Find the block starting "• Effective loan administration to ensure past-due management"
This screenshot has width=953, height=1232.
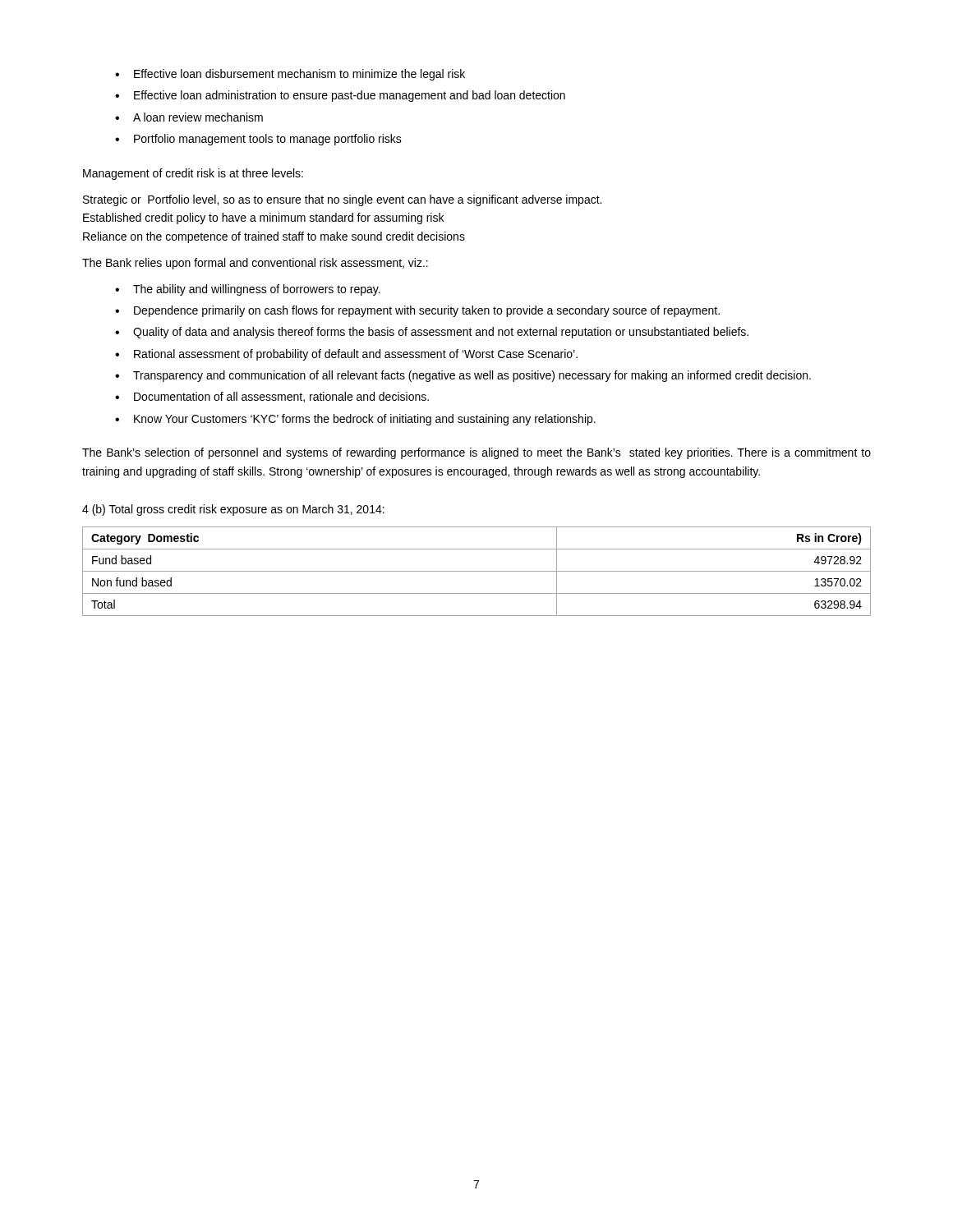point(493,97)
